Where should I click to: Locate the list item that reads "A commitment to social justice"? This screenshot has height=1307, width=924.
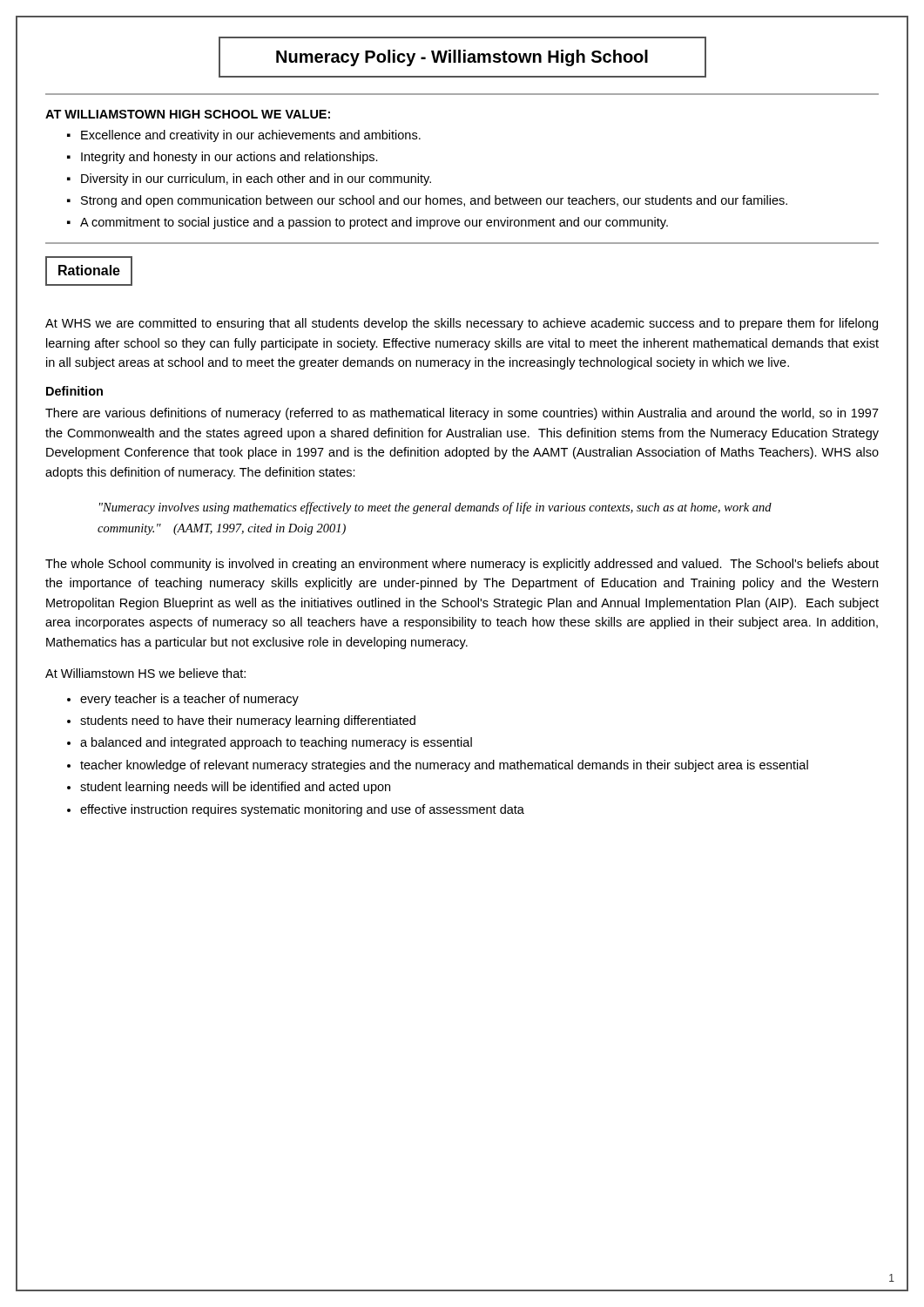[x=374, y=222]
